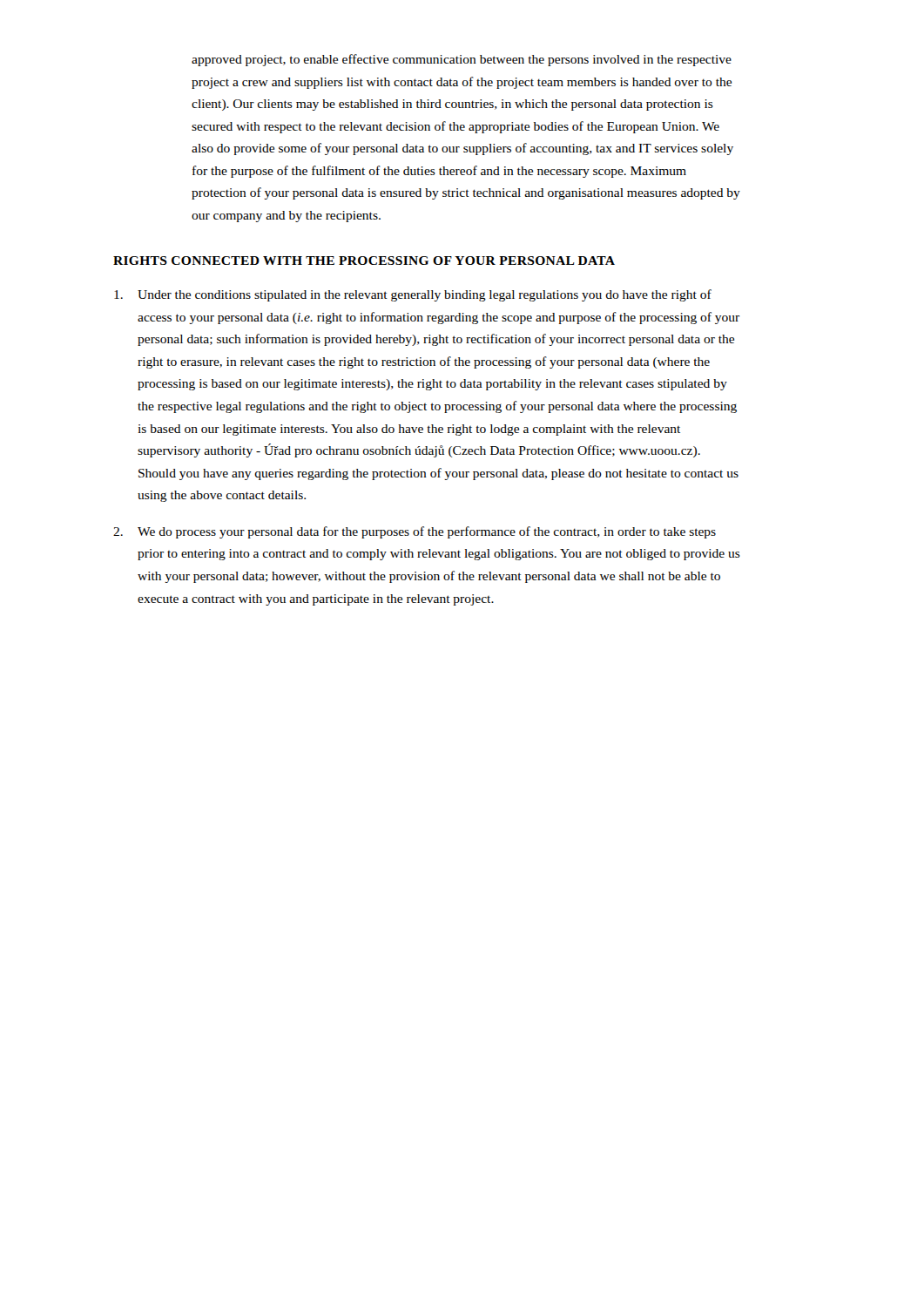924x1307 pixels.
Task: Where is the section header that starts "RIGHTS CONNECTED WITH THE PROCESSING OF"?
Action: (x=364, y=260)
